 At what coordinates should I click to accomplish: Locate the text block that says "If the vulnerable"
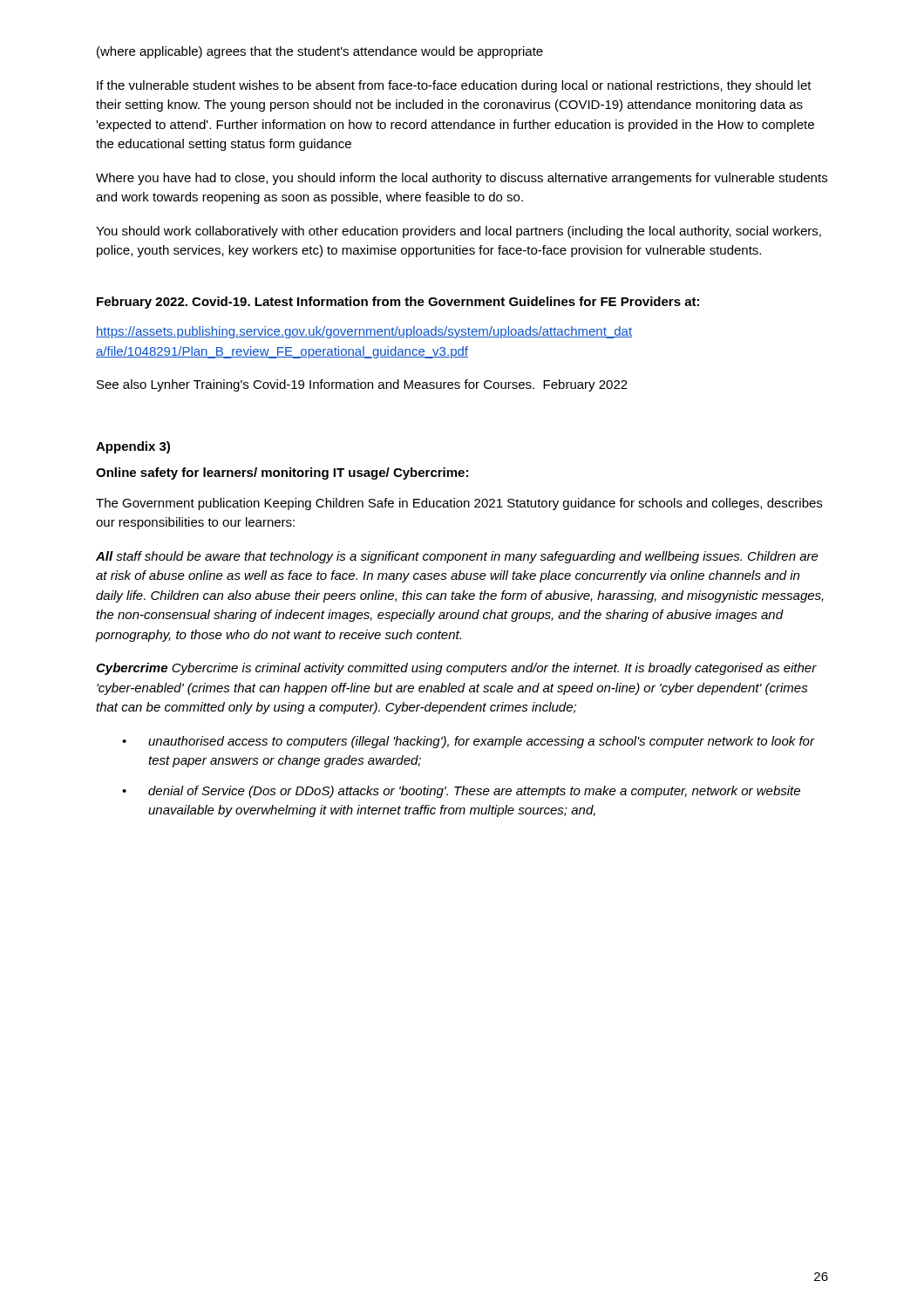[455, 114]
